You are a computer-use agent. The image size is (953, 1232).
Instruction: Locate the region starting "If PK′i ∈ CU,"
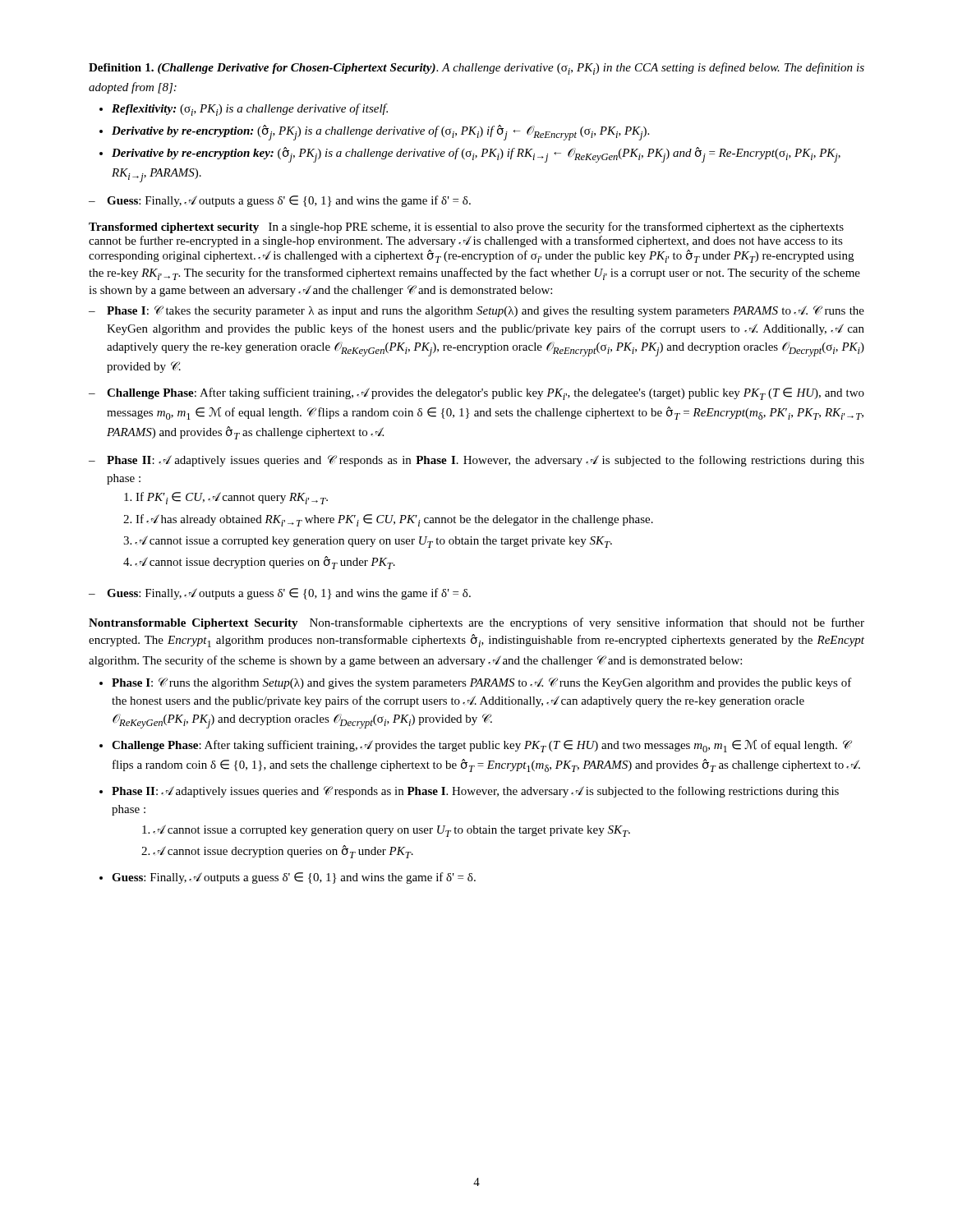226,499
